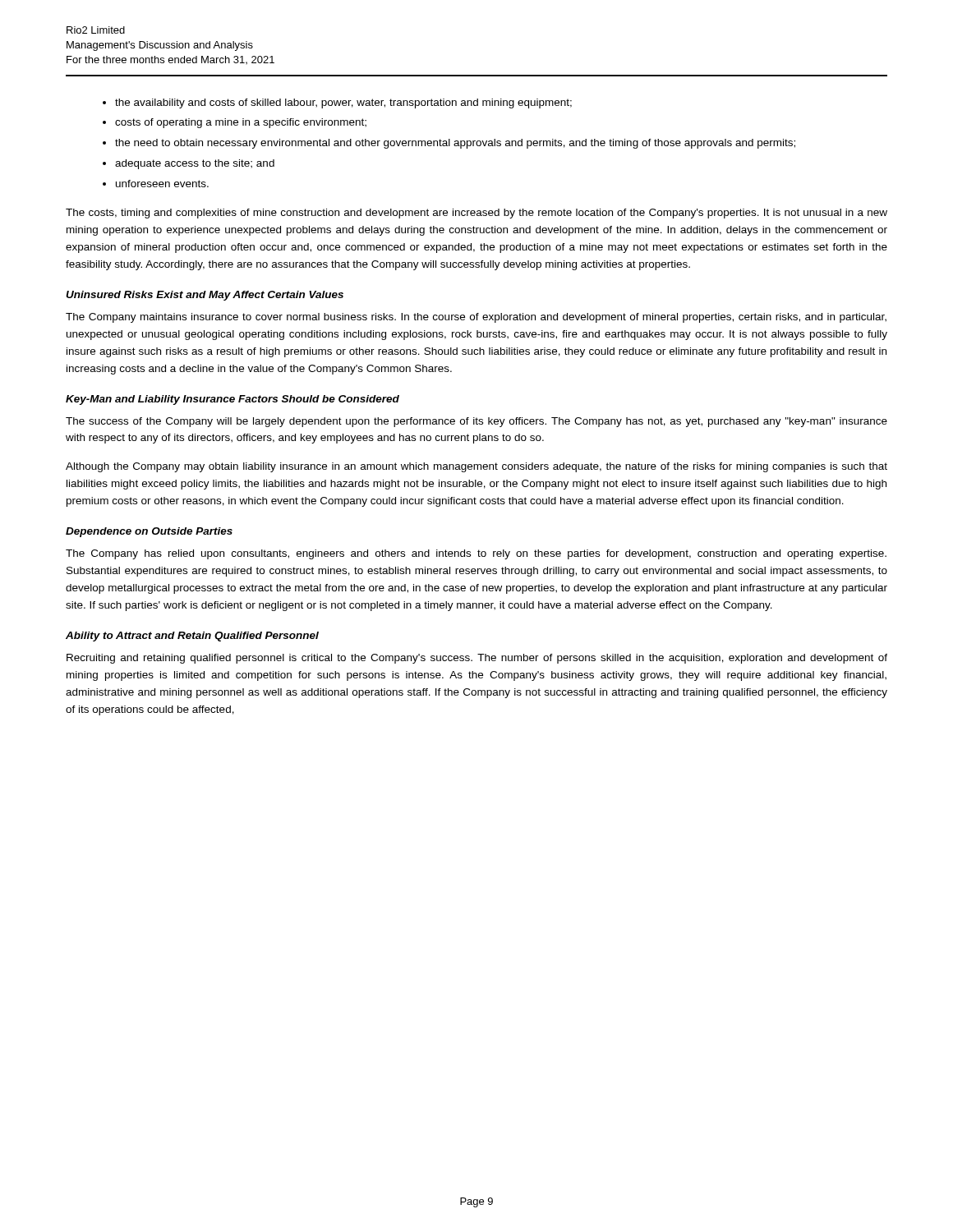Select the section header with the text "Dependence on Outside Parties"

point(149,531)
